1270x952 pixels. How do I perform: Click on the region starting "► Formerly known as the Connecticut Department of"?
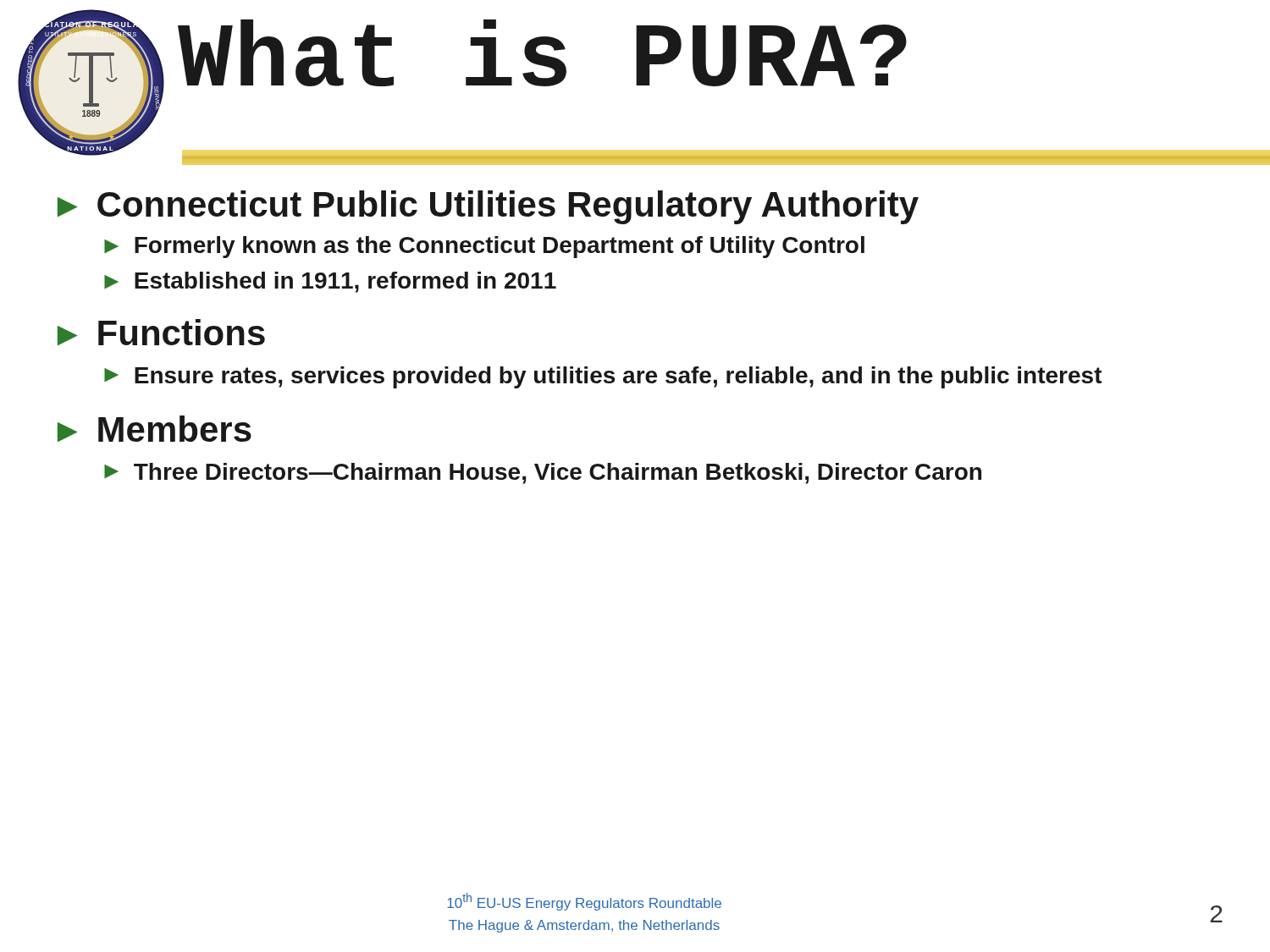tap(483, 246)
